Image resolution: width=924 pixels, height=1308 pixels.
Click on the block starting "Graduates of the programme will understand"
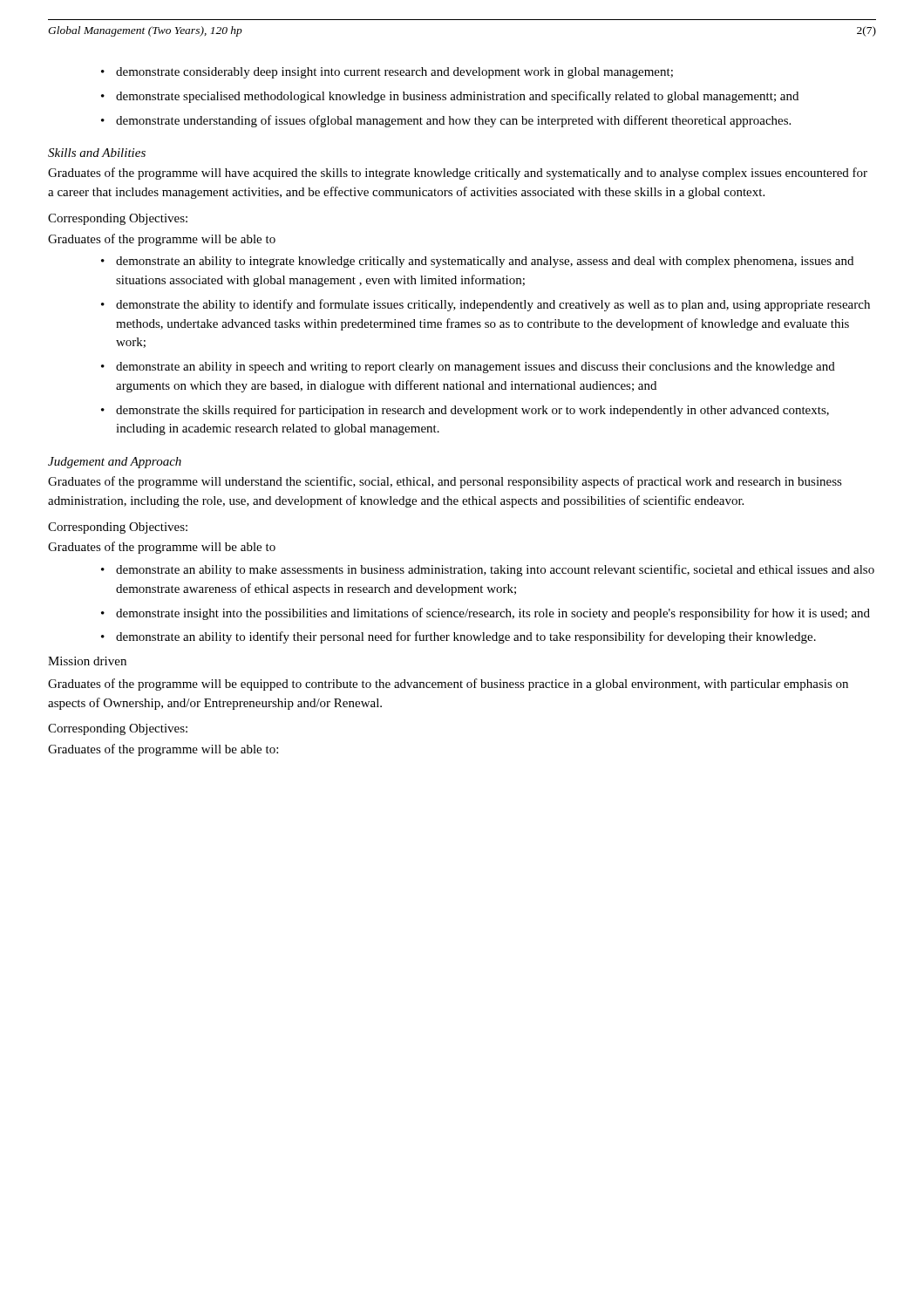click(x=445, y=491)
